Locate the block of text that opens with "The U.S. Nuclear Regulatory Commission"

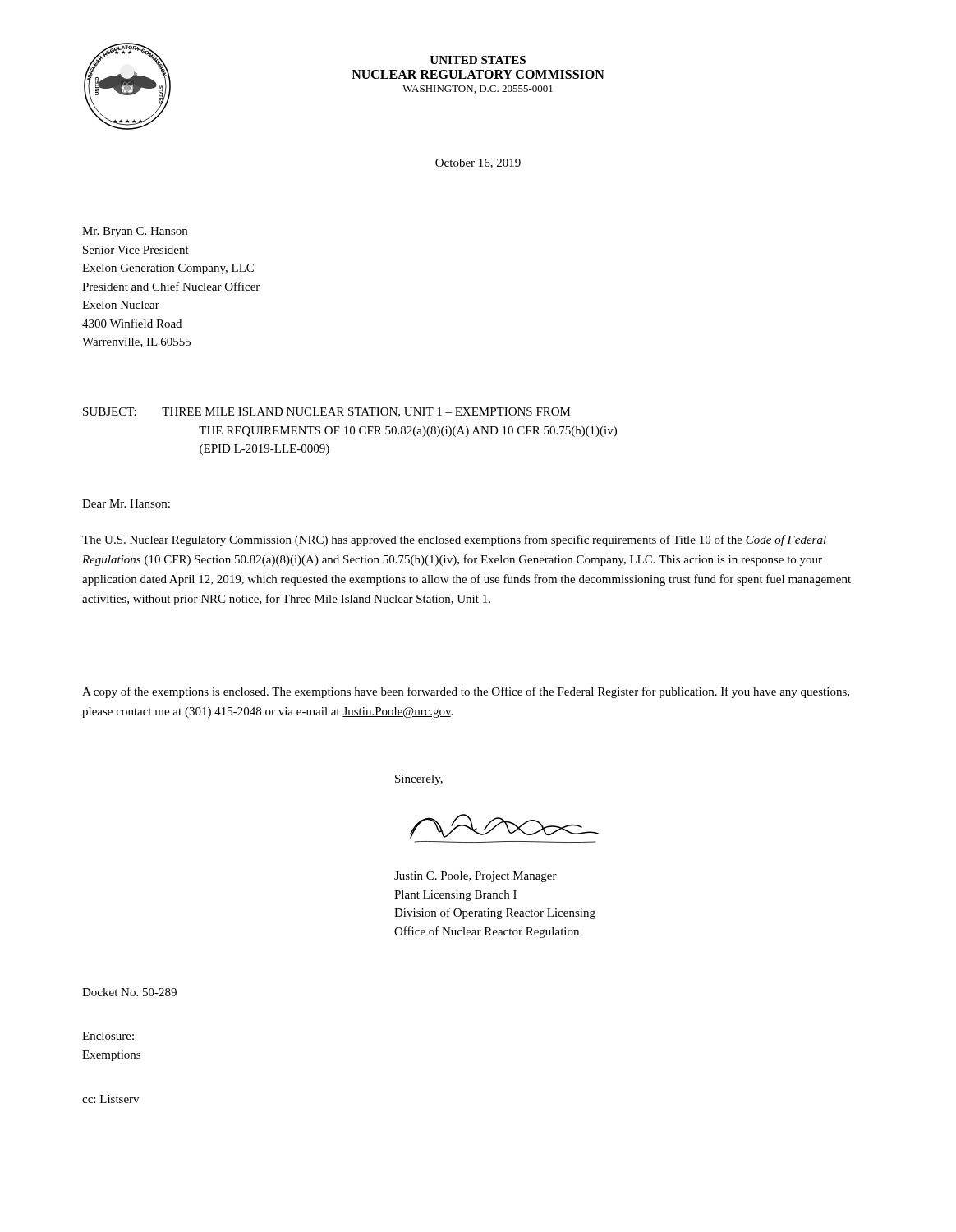tap(467, 569)
